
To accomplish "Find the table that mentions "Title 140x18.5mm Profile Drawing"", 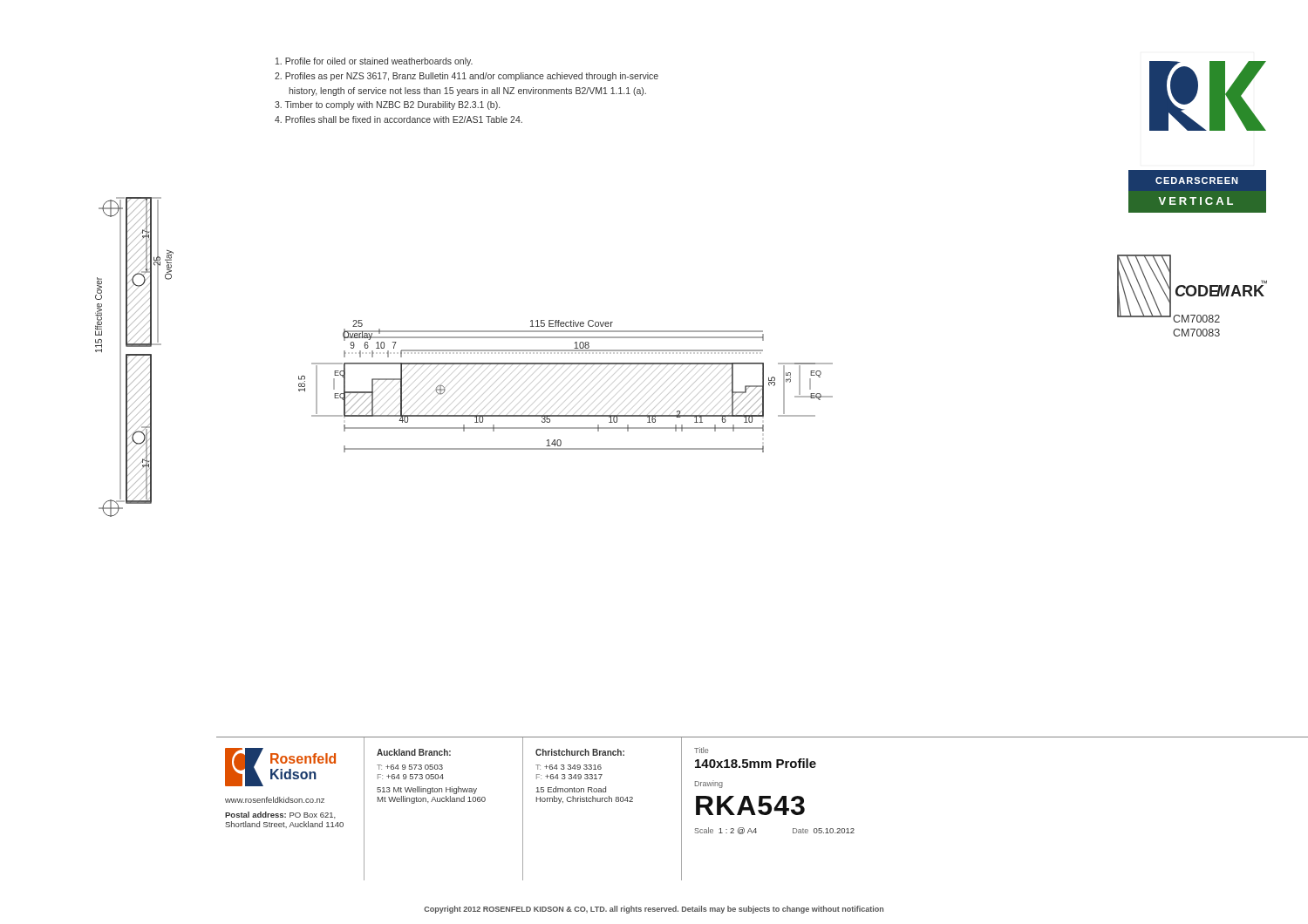I will coord(995,809).
